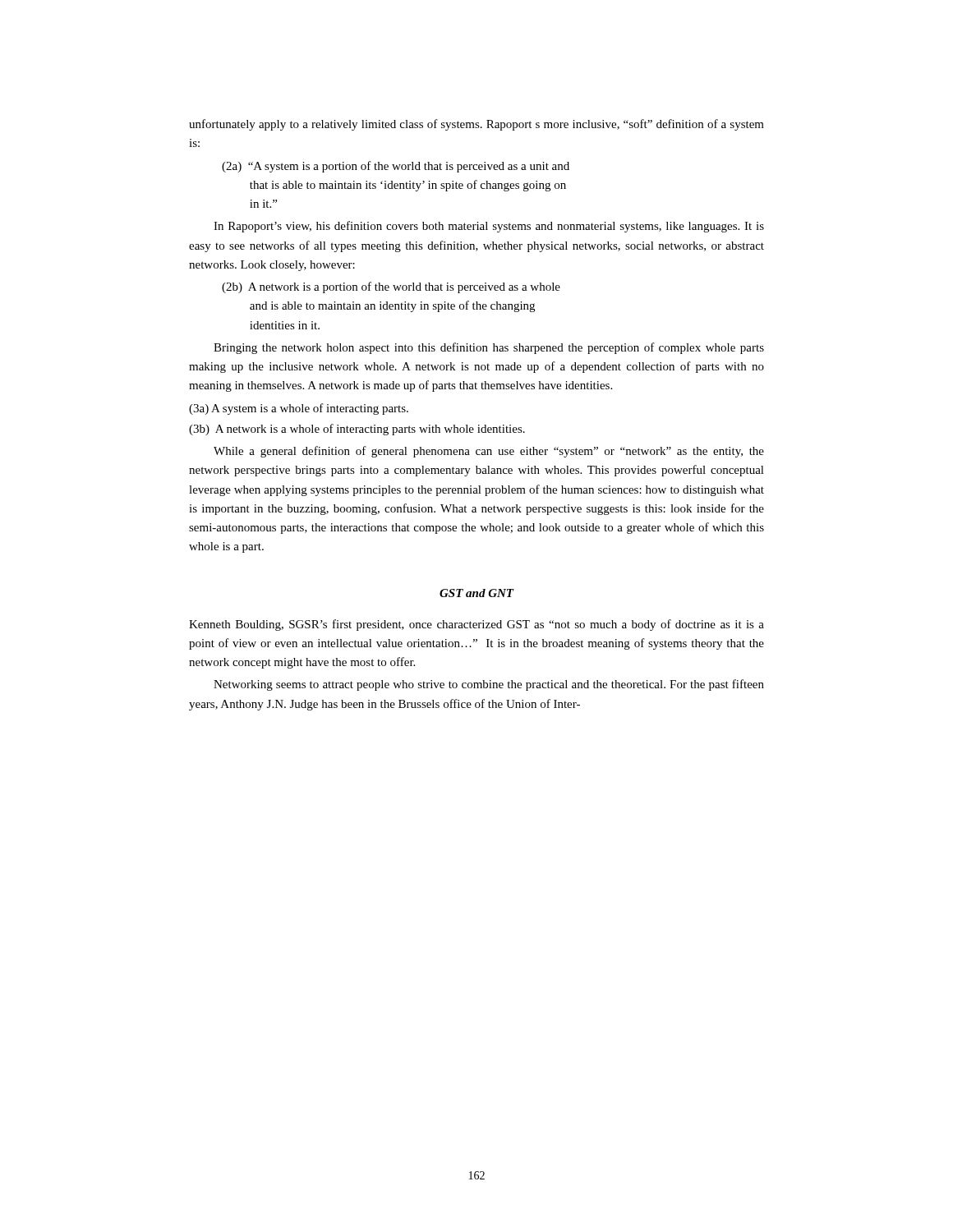Select the text block with the text "While a general definition of general phenomena"
The image size is (953, 1232).
[476, 499]
